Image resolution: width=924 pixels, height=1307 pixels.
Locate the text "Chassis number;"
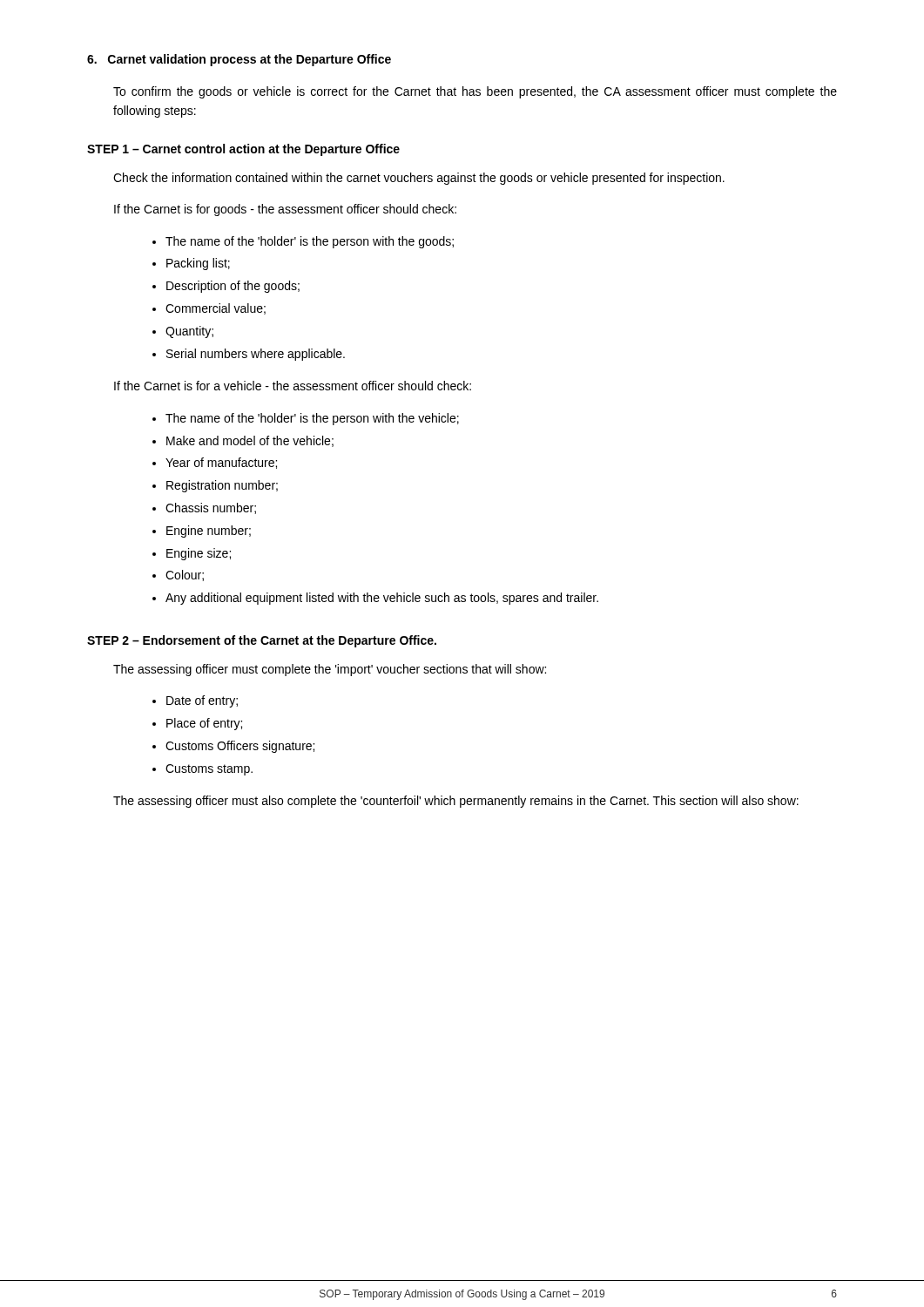(211, 508)
